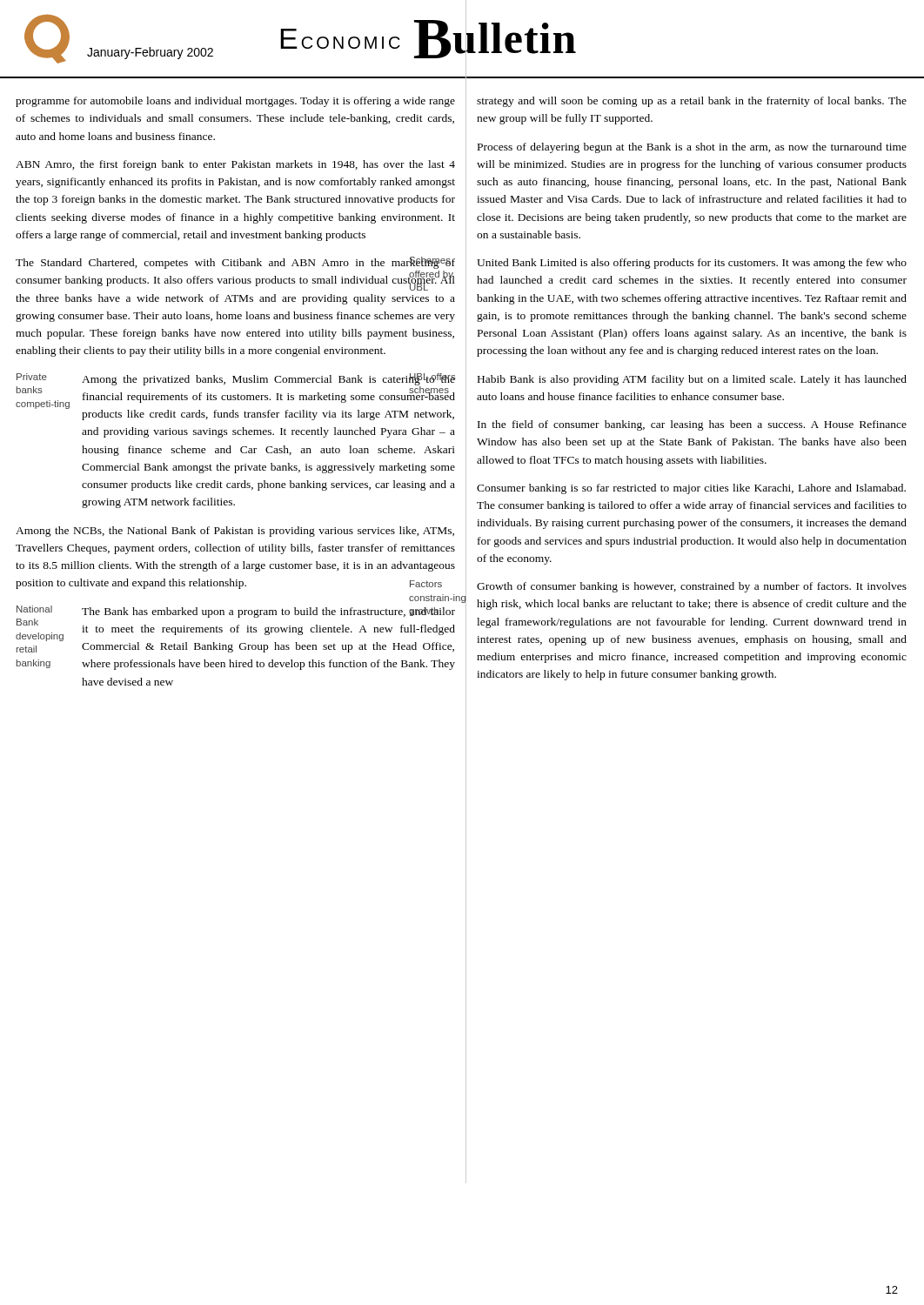Navigate to the passage starting "Process of delayering begun at the Bank"
This screenshot has height=1305, width=924.
point(692,190)
